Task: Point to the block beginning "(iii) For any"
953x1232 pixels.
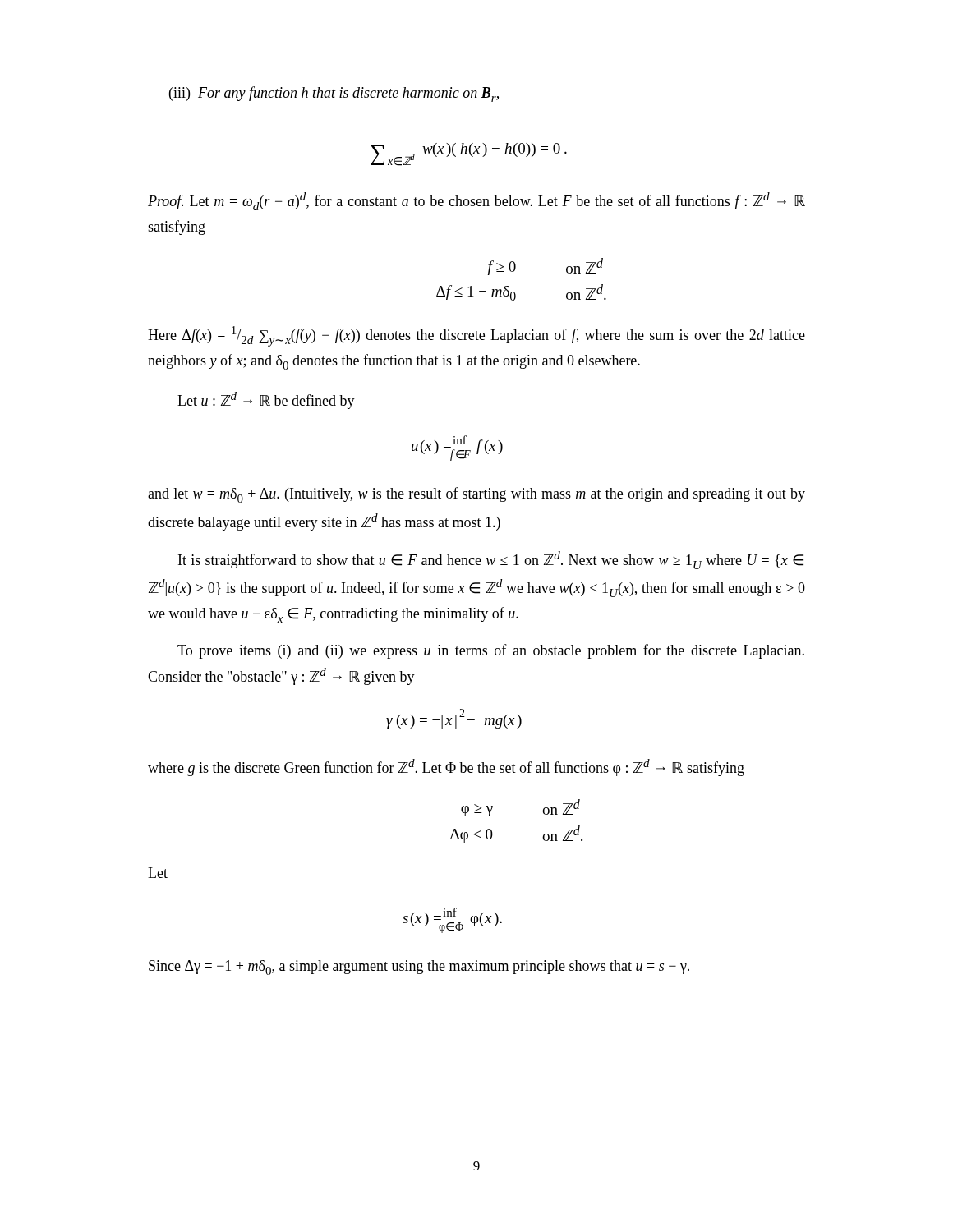Action: pos(334,94)
